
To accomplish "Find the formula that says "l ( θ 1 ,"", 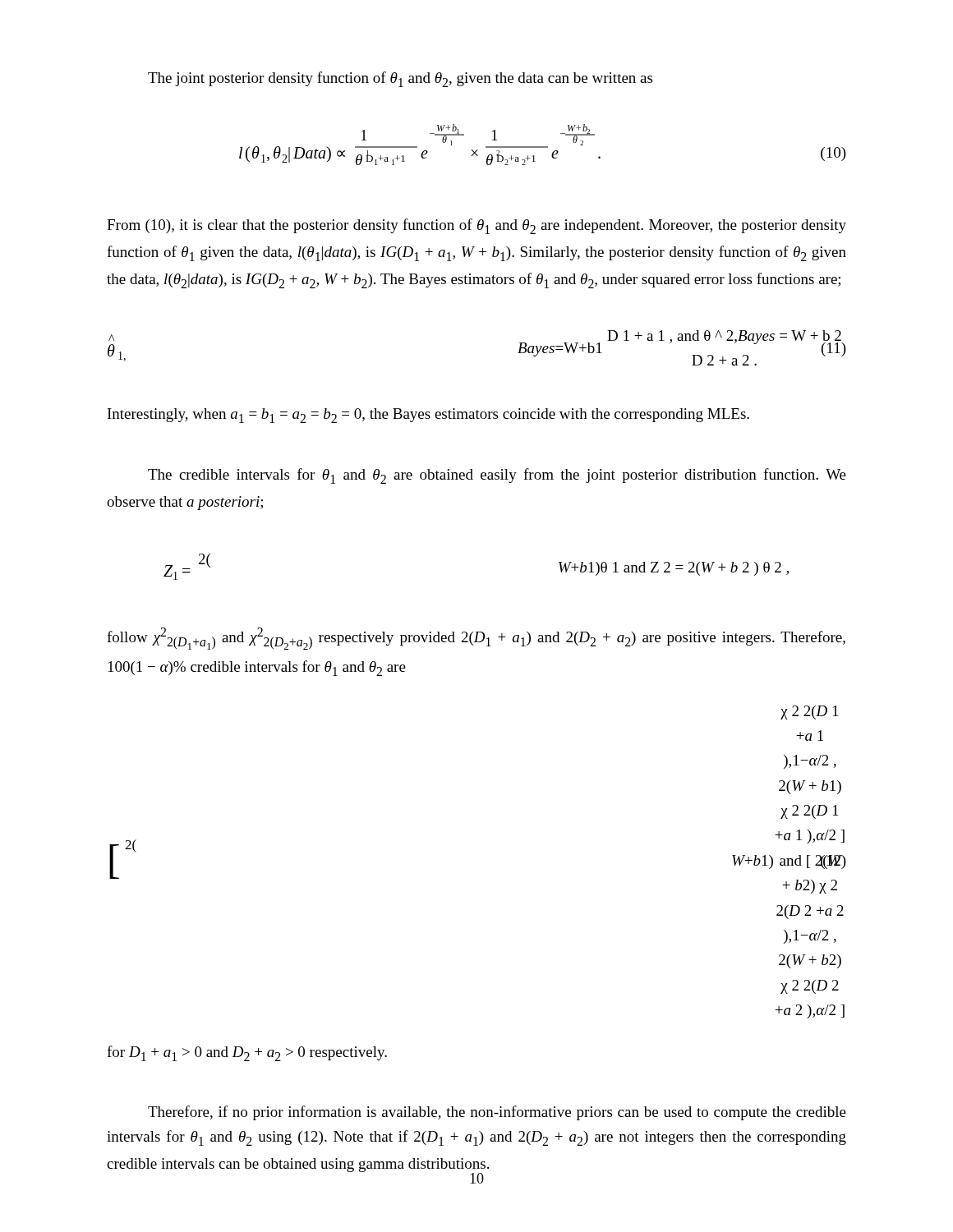I will pos(542,153).
